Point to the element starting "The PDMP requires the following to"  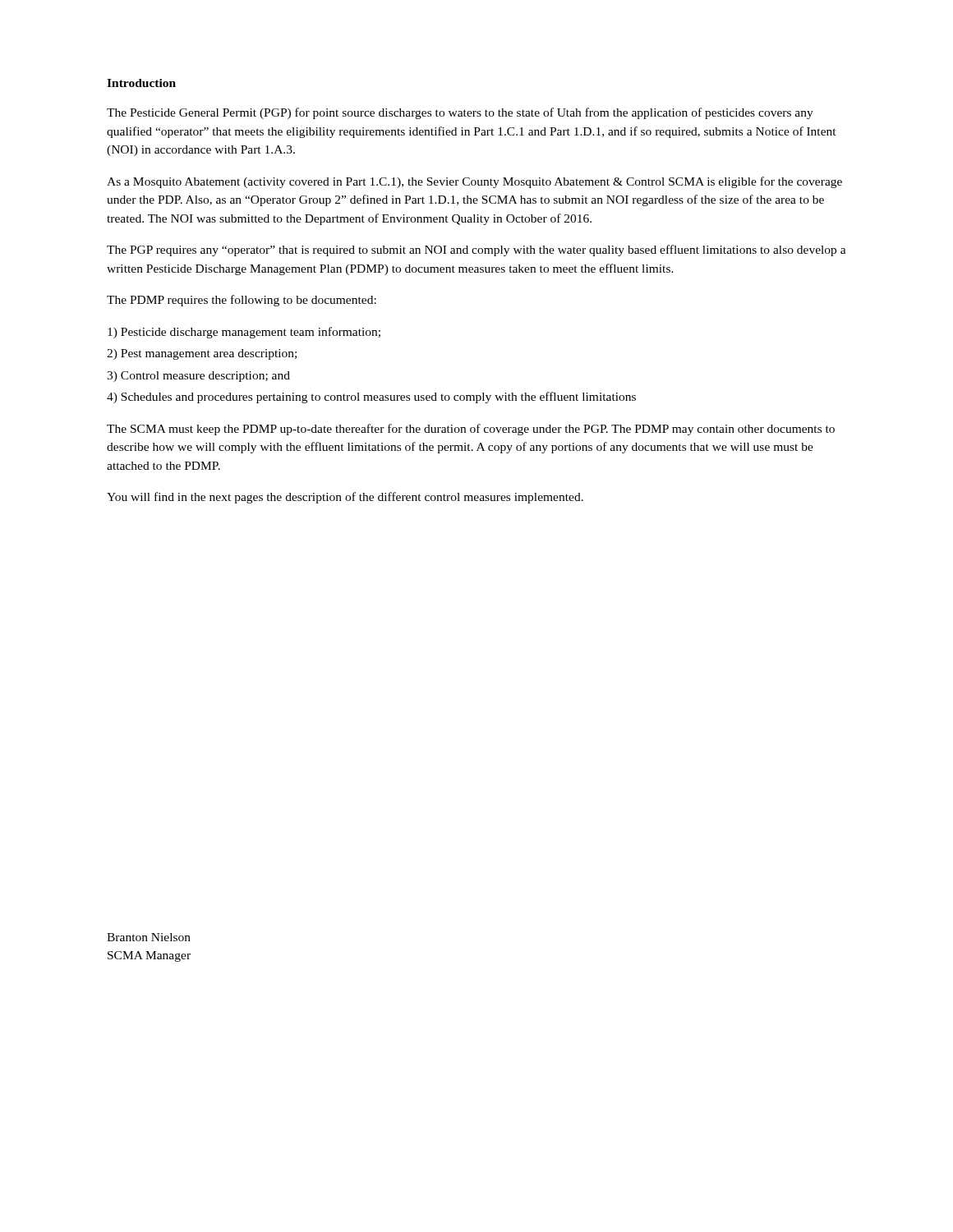pos(242,300)
